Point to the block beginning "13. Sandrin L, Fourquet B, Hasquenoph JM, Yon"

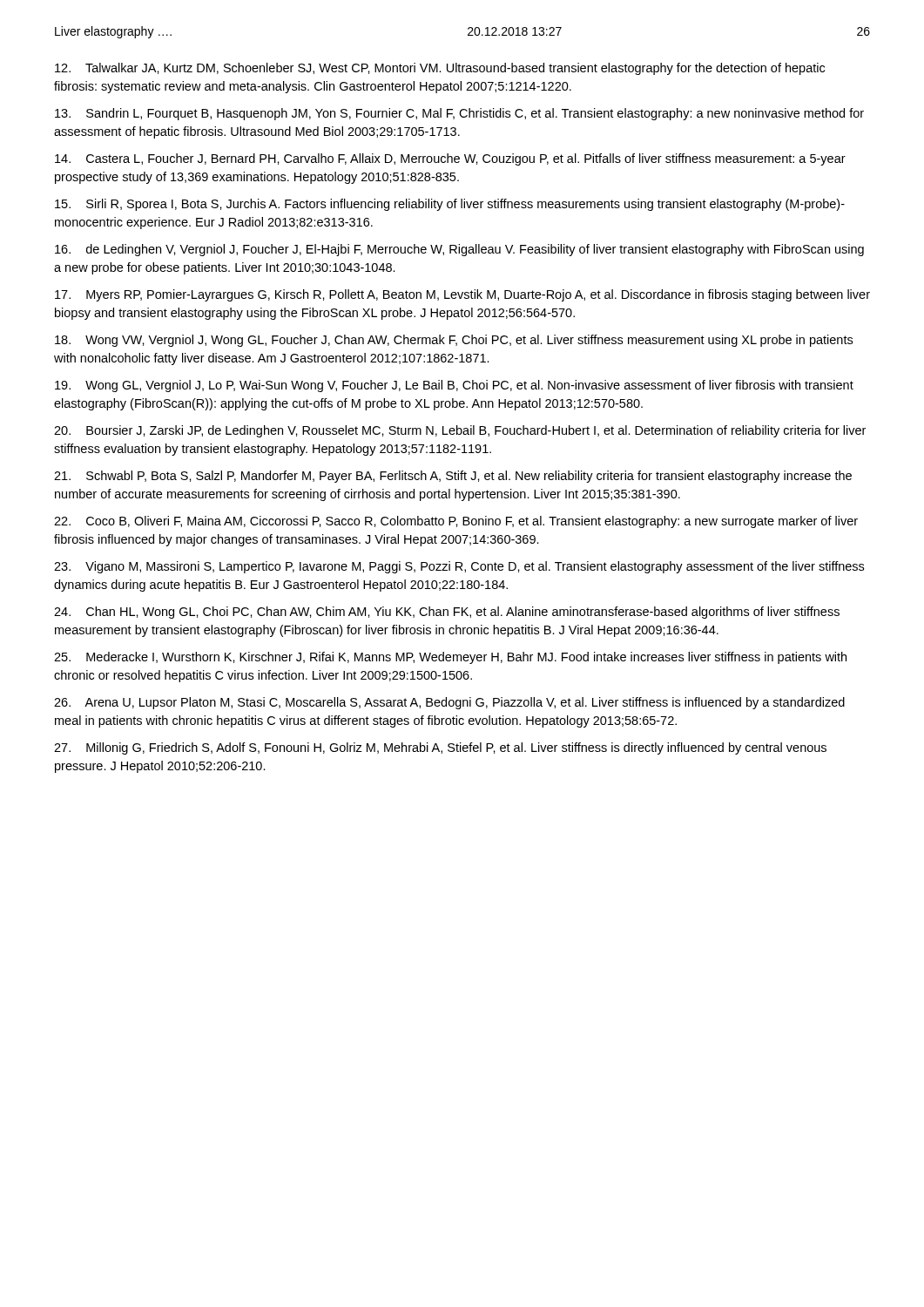coord(459,122)
